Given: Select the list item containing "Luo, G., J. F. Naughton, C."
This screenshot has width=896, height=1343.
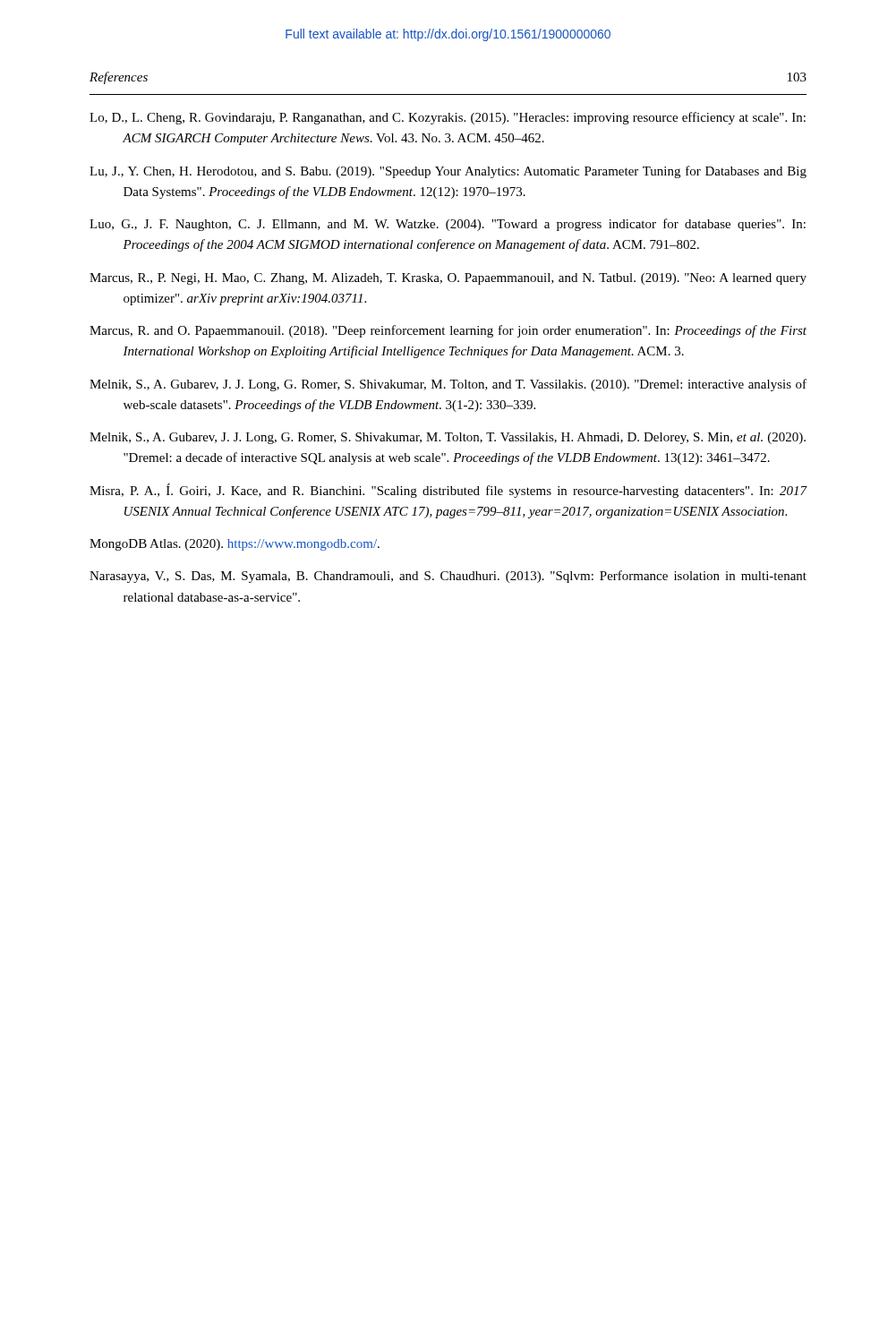Looking at the screenshot, I should point(448,234).
